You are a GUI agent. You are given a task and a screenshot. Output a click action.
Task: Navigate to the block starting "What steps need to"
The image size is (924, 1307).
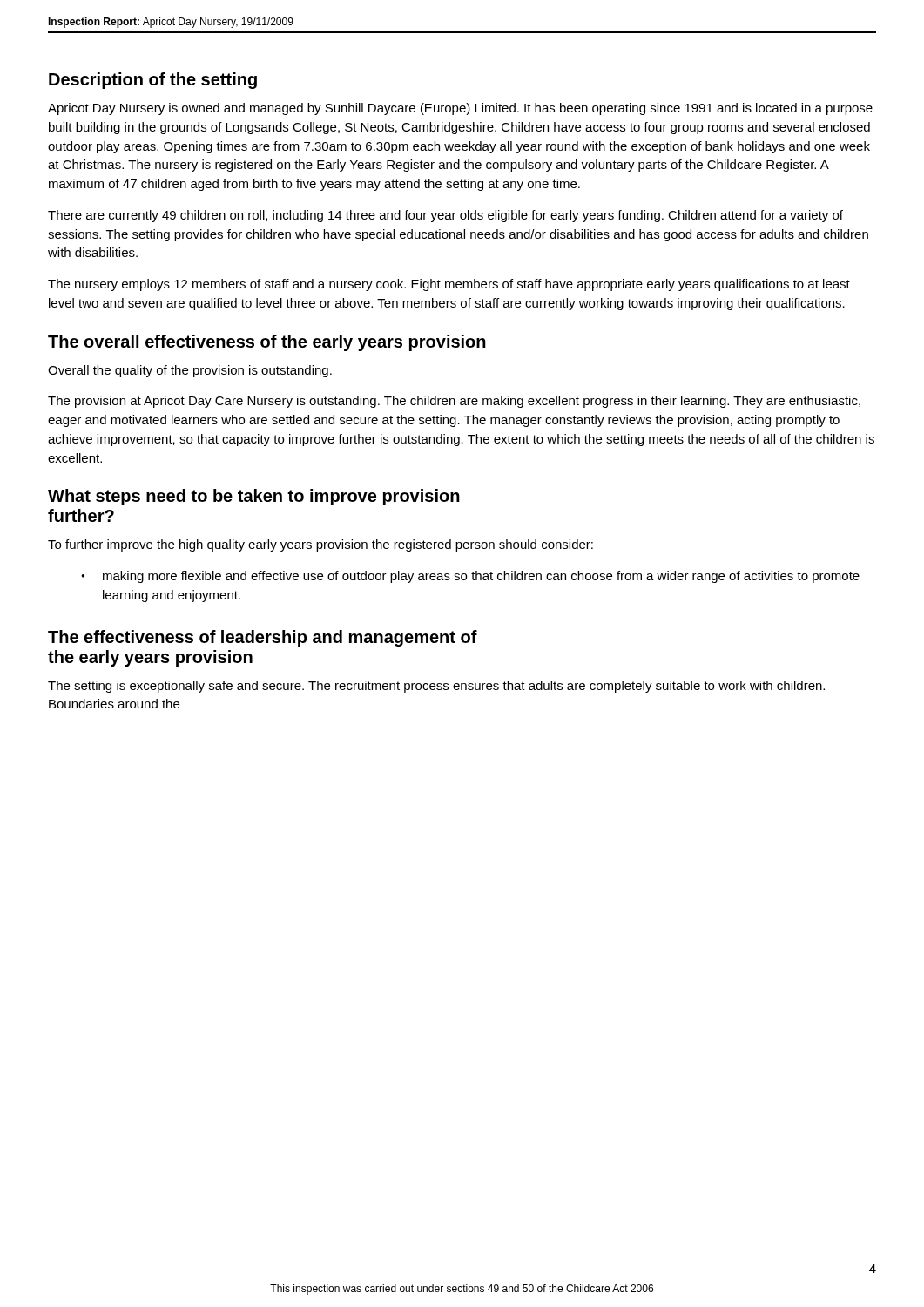click(254, 506)
